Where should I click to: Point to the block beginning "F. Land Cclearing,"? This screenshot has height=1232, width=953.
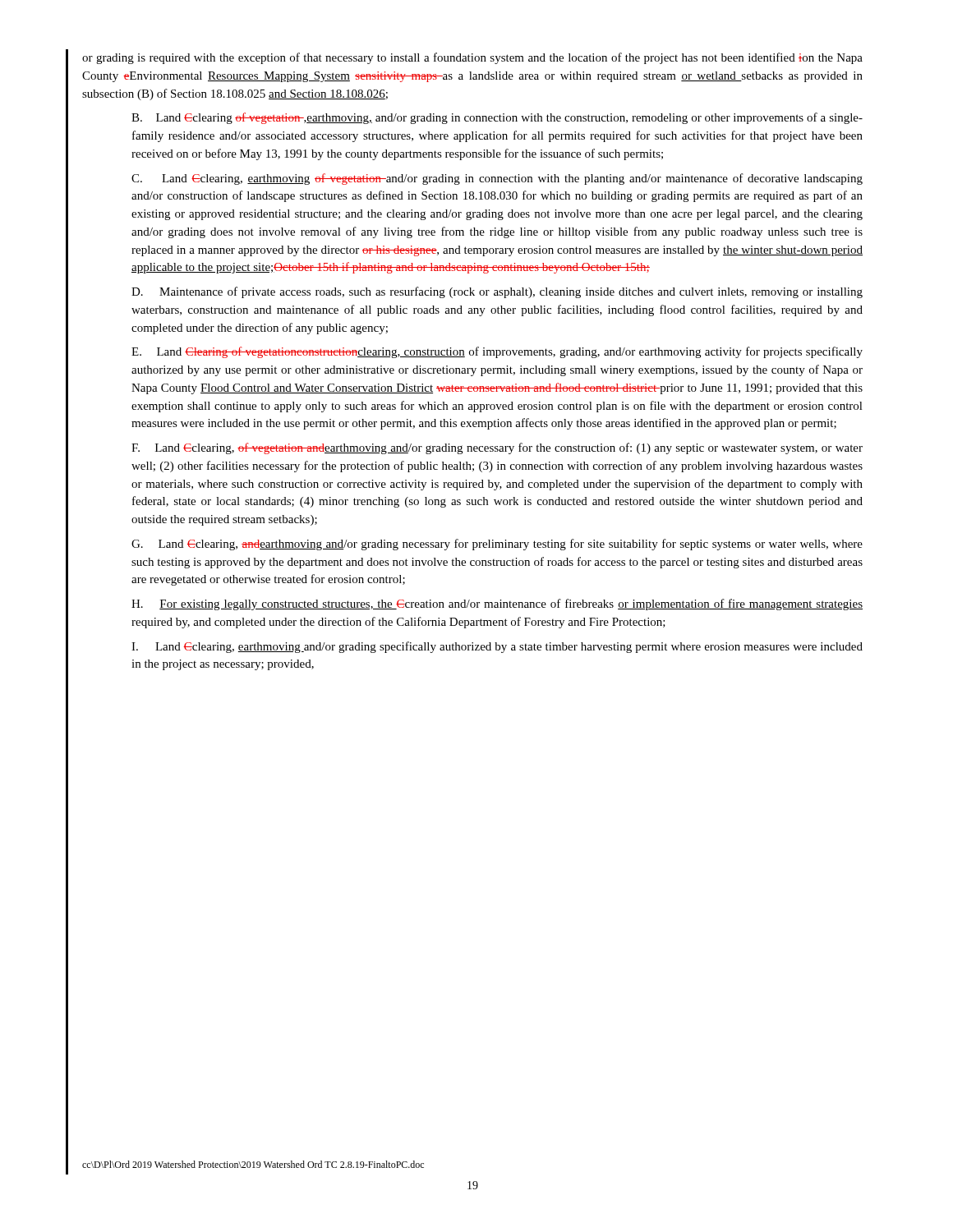tap(497, 484)
